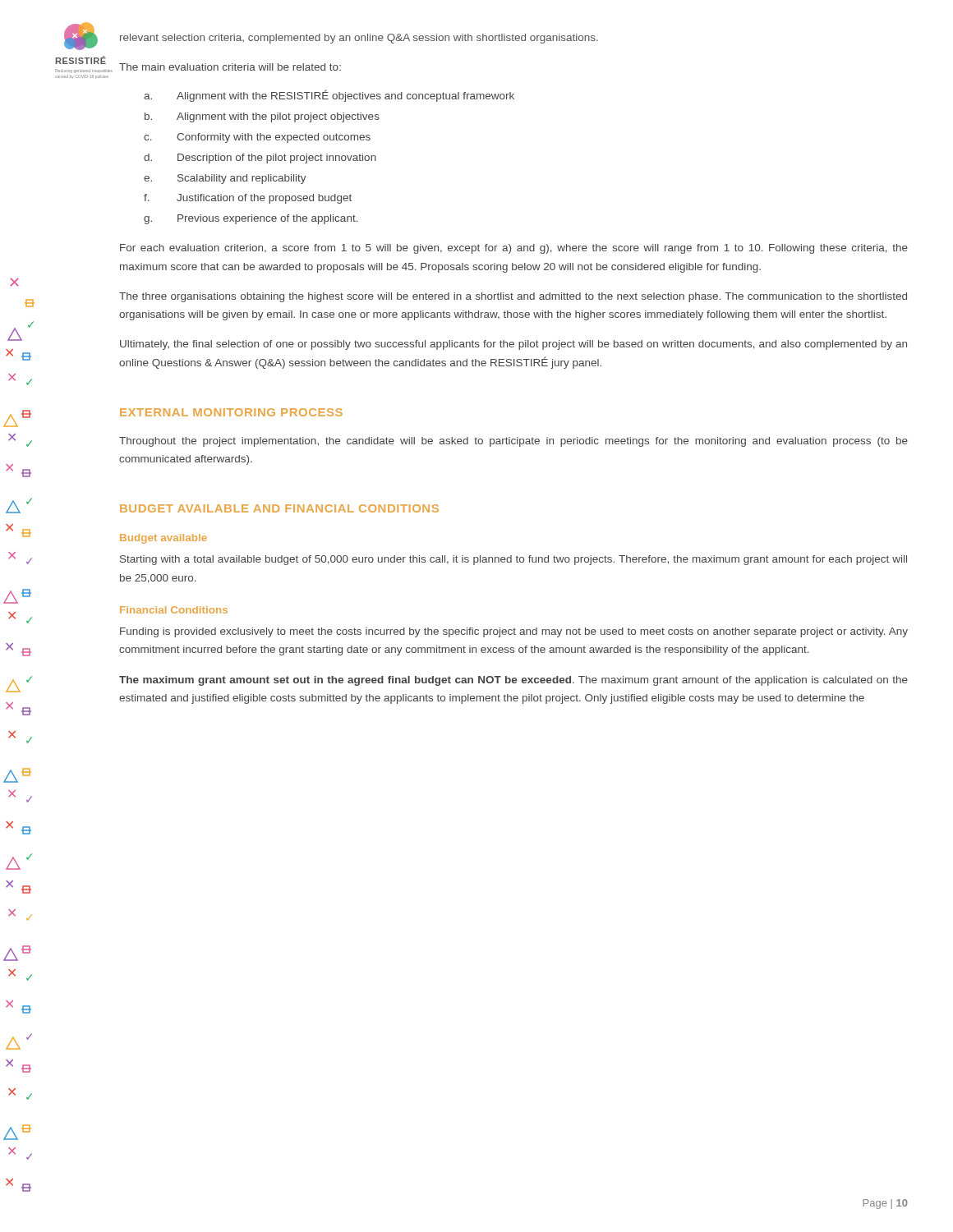Screen dimensions: 1232x953
Task: Select the logo
Action: (96, 48)
